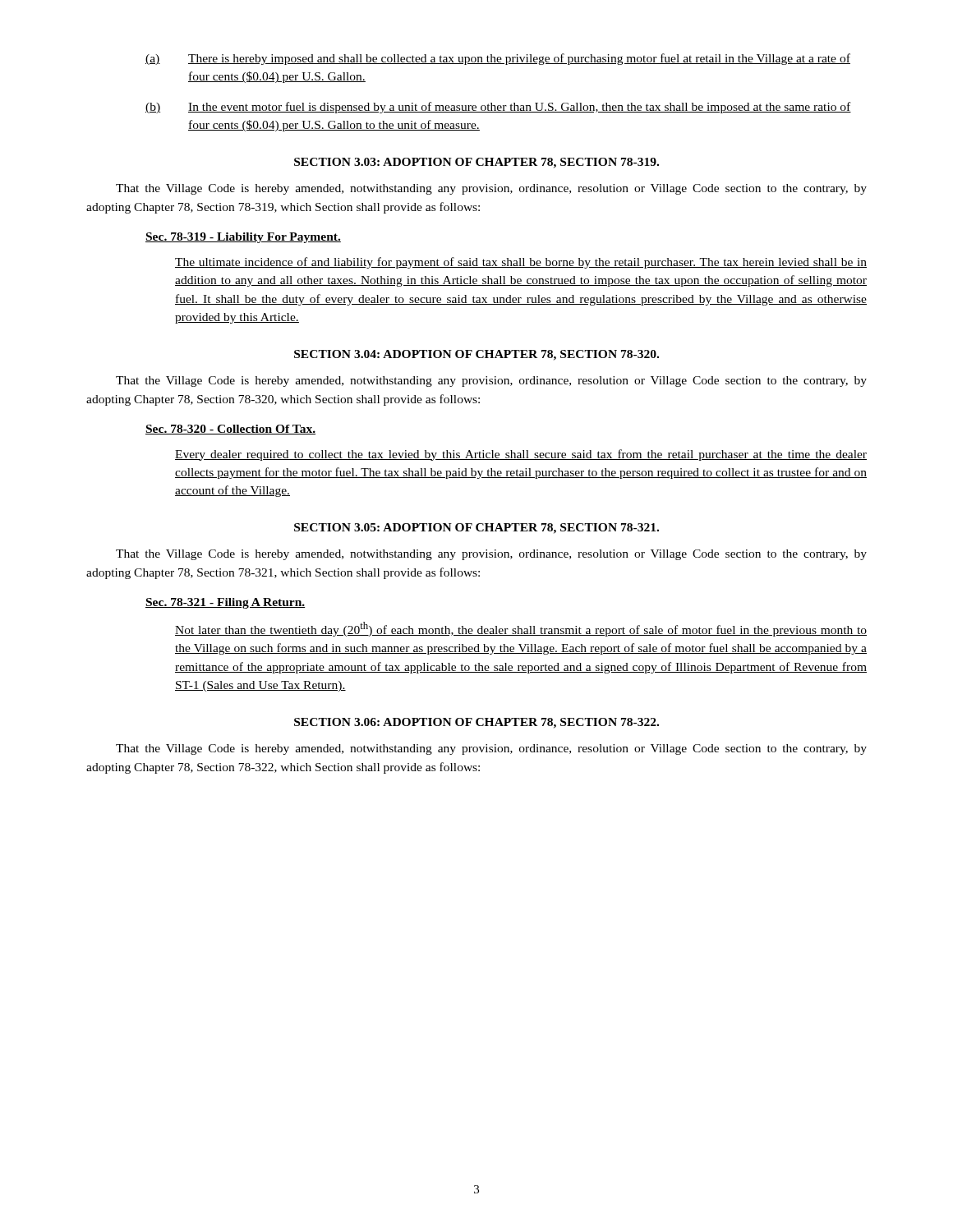Select the block starting "The ultimate incidence of and liability for payment"
Image resolution: width=953 pixels, height=1232 pixels.
point(521,289)
